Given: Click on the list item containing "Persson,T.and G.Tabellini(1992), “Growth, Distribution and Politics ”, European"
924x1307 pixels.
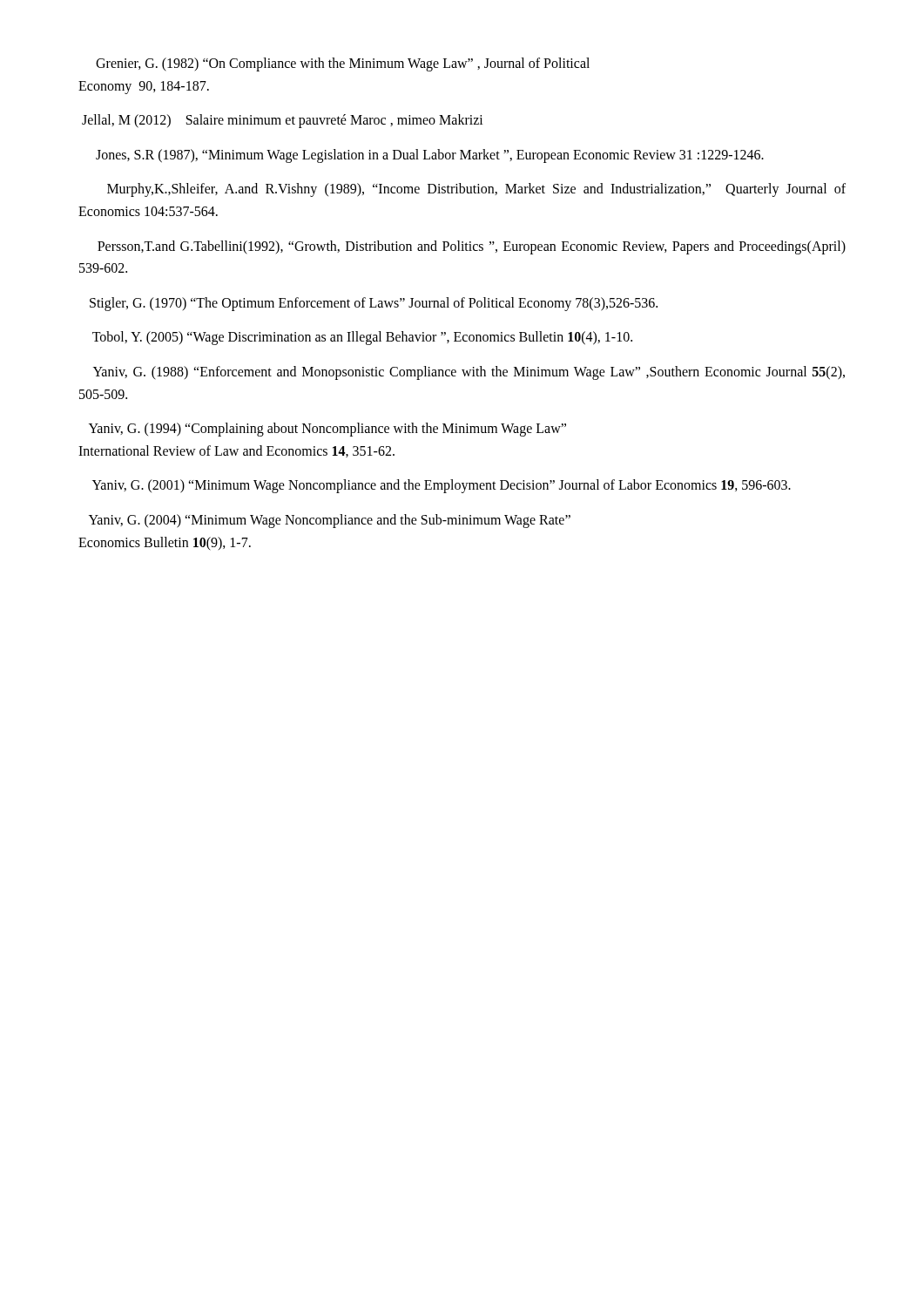Looking at the screenshot, I should (x=462, y=257).
